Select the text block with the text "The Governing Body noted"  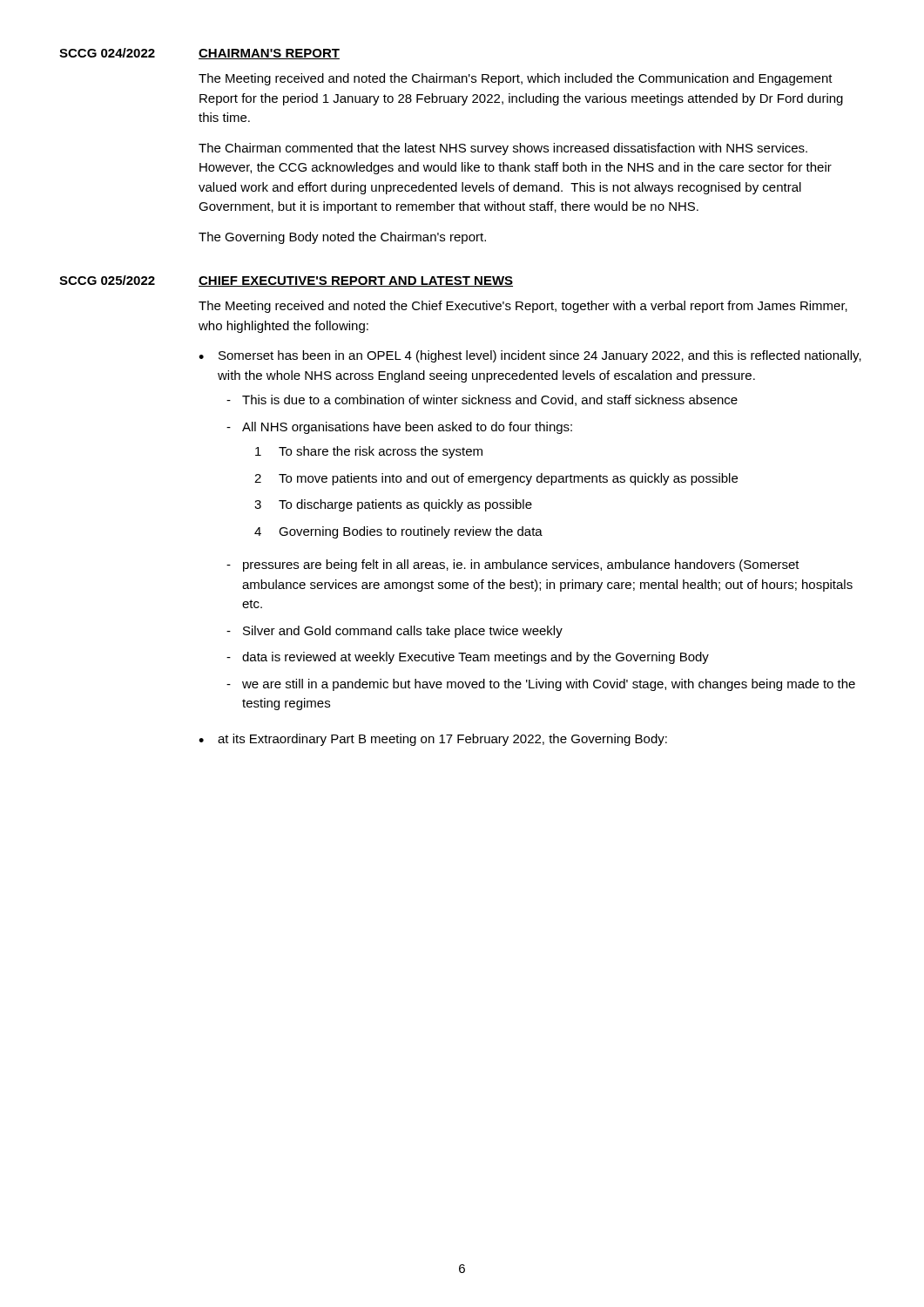(343, 236)
